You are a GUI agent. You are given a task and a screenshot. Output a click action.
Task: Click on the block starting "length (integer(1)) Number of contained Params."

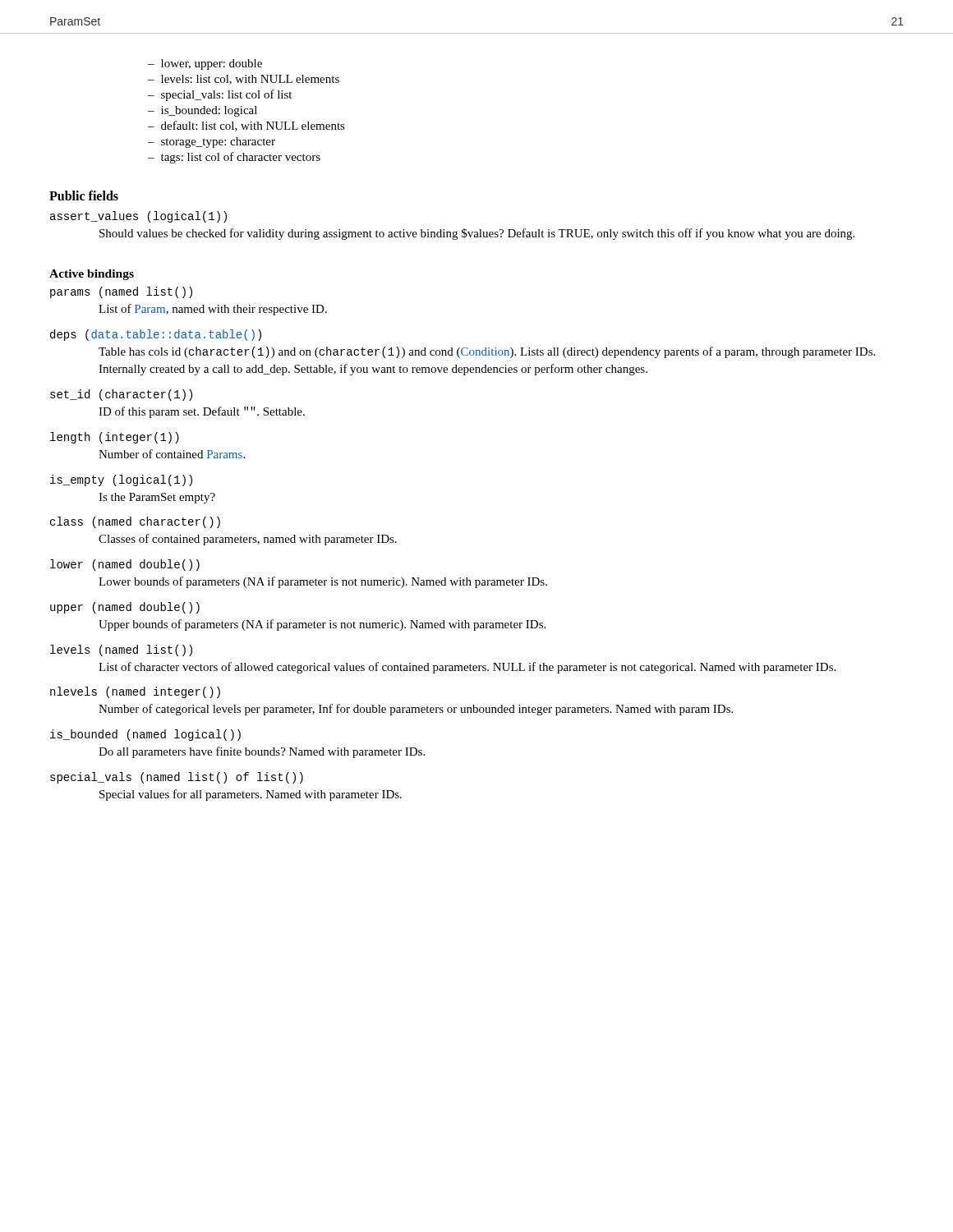pos(115,438)
